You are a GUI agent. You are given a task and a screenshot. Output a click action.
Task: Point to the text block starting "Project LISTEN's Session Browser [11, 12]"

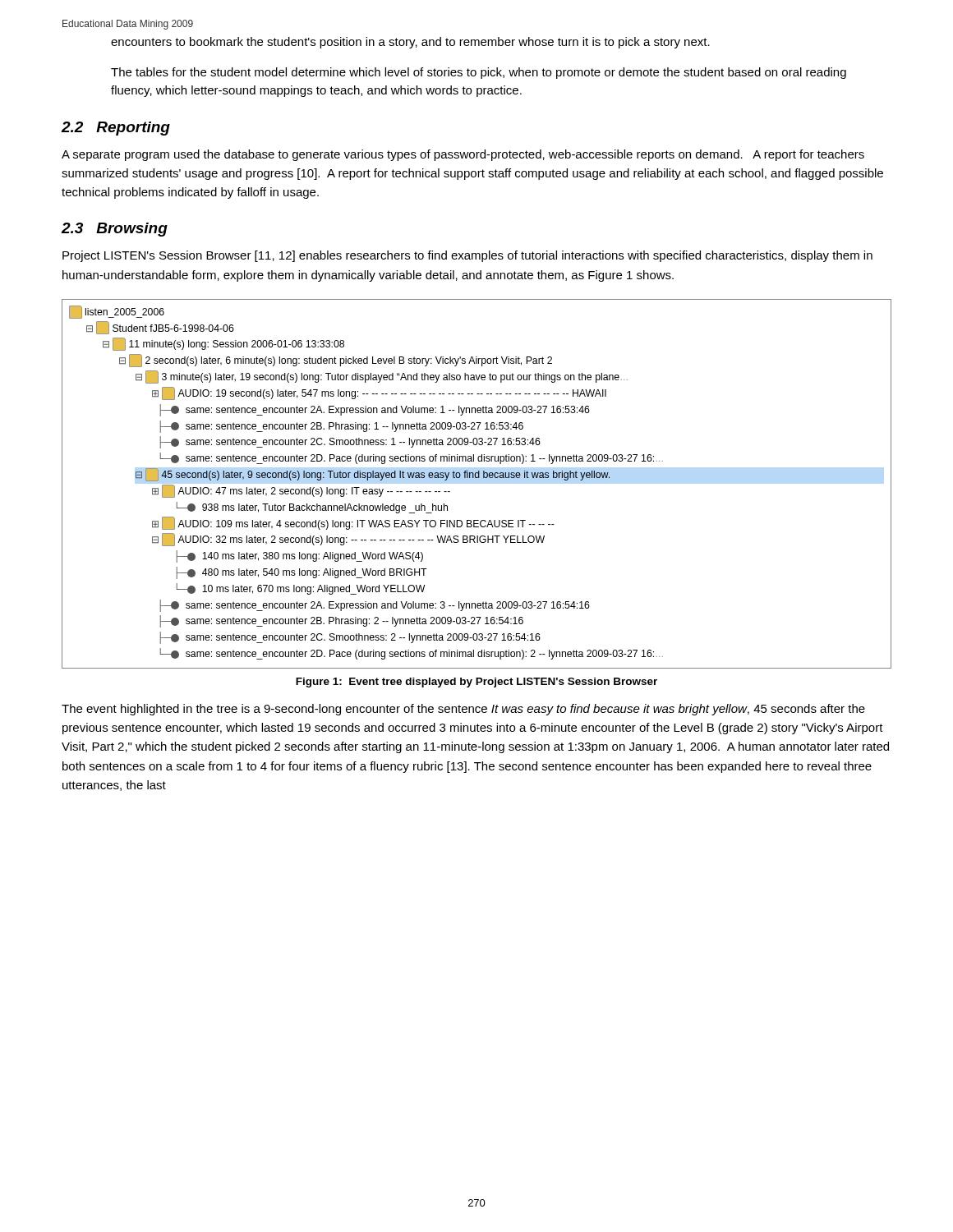pos(467,265)
